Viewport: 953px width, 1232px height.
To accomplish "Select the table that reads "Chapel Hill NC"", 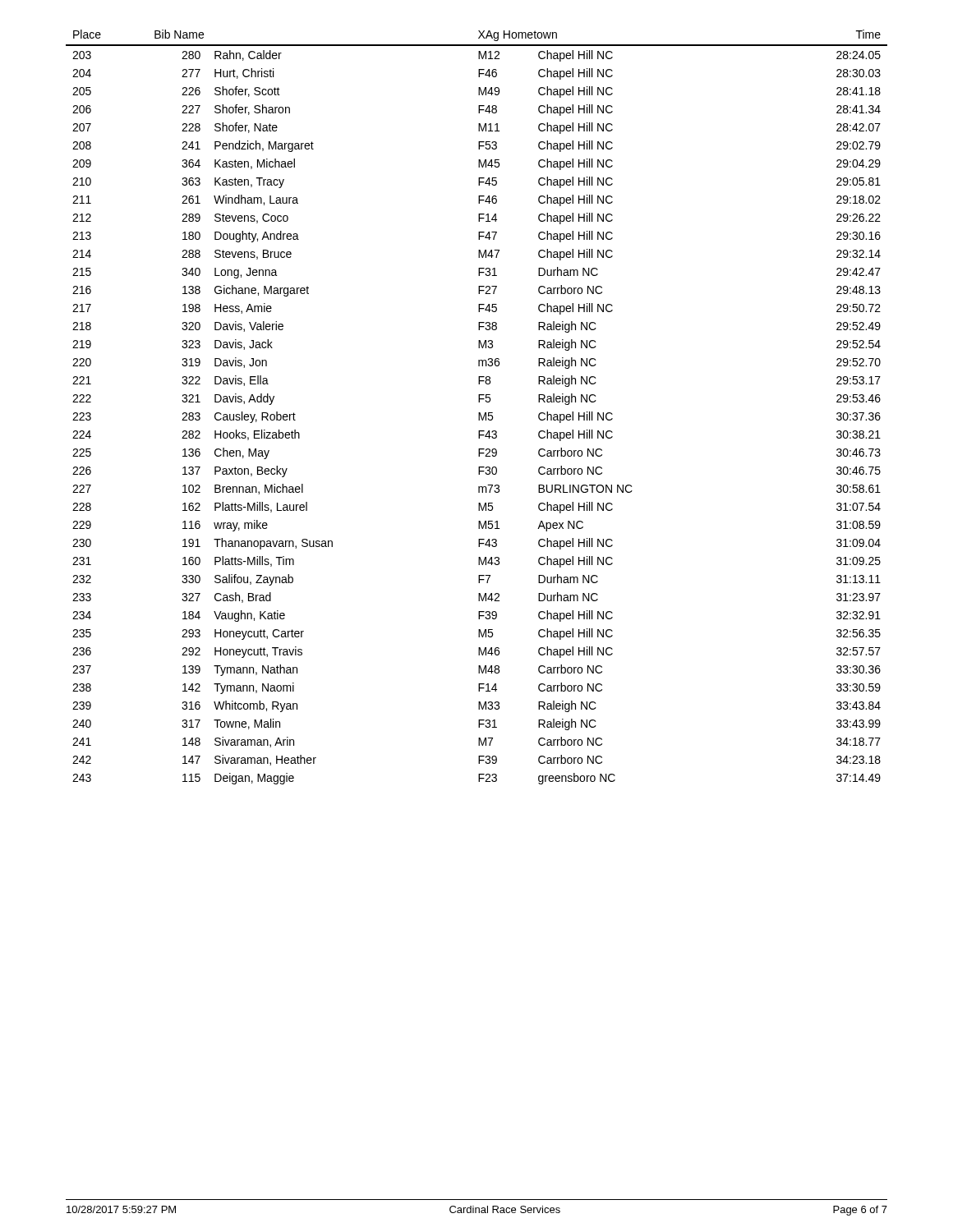I will click(x=476, y=406).
